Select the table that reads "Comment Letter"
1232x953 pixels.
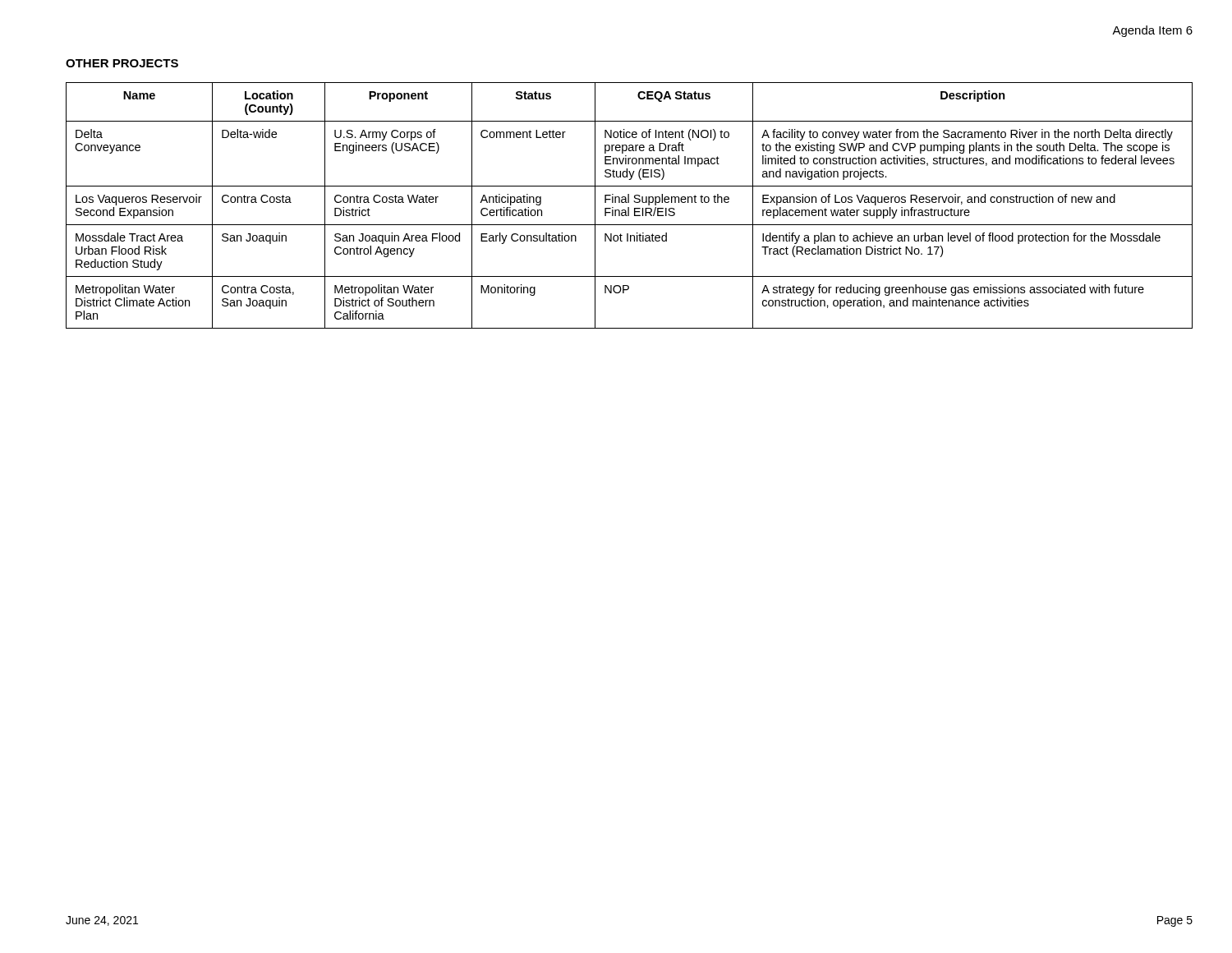(x=629, y=205)
